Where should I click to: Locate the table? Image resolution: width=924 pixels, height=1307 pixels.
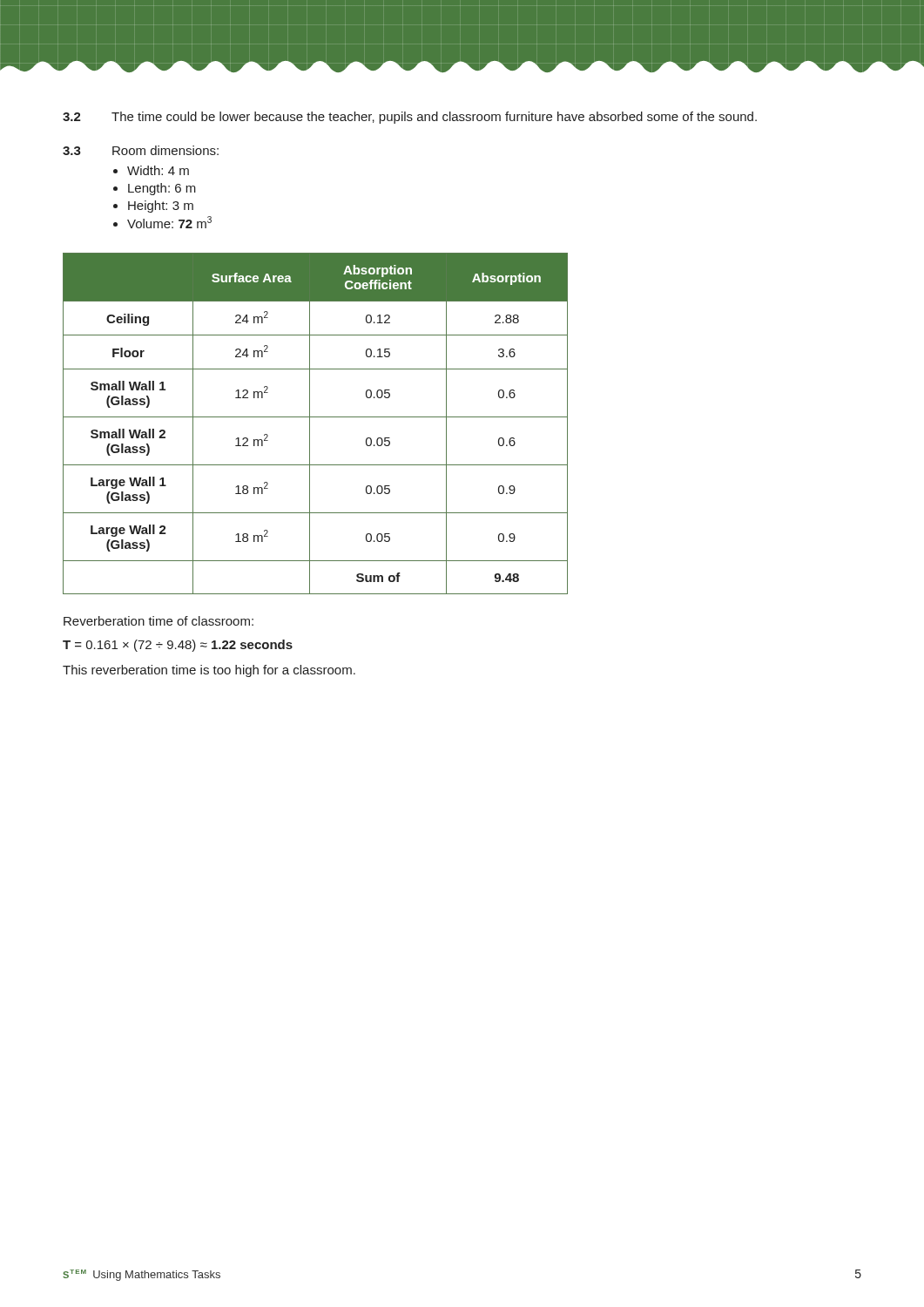[x=462, y=423]
